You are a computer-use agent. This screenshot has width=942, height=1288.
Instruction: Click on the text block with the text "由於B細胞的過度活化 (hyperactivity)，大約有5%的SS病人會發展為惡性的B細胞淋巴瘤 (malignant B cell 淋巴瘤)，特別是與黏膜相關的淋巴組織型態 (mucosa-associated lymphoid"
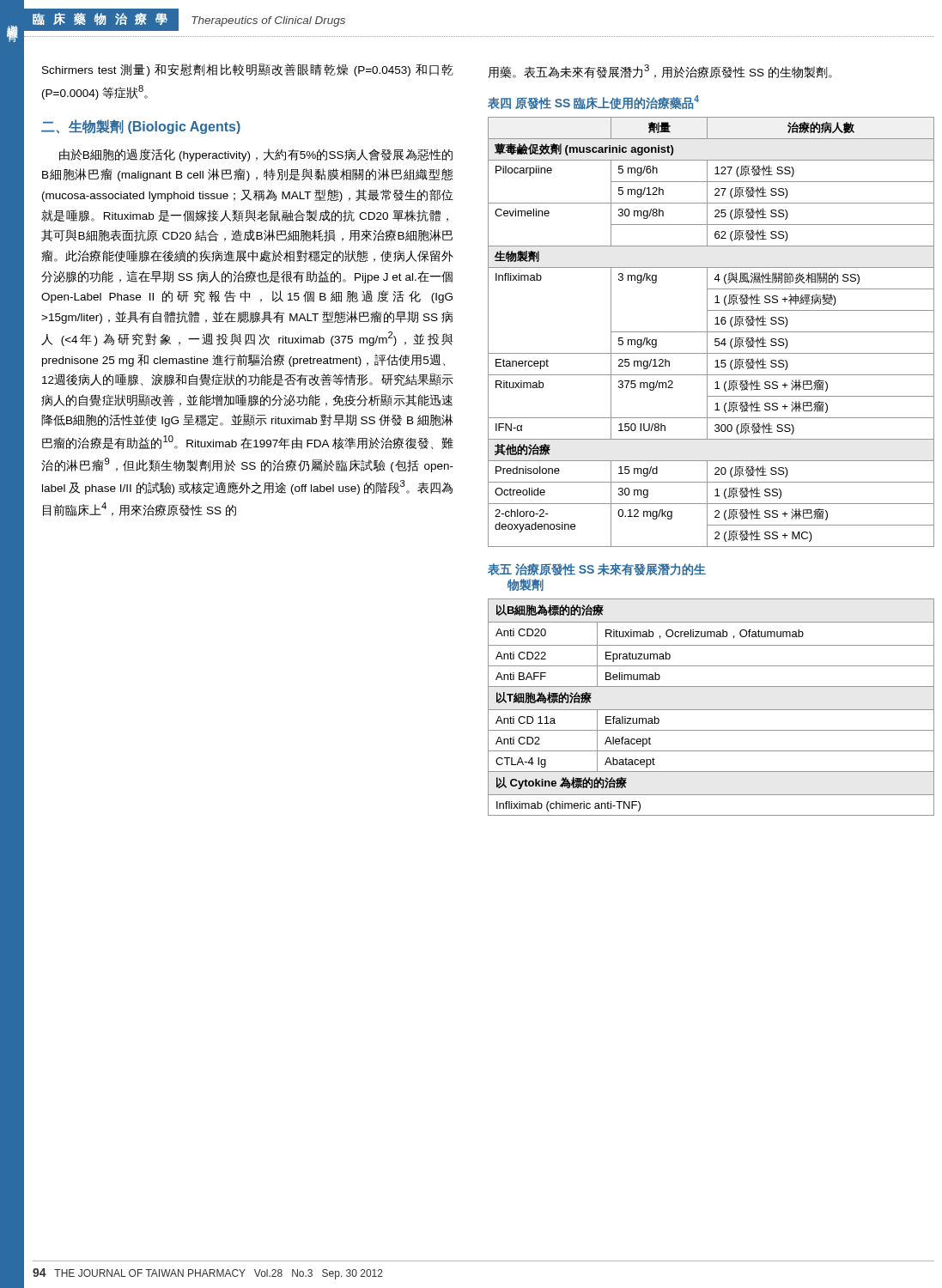point(247,333)
